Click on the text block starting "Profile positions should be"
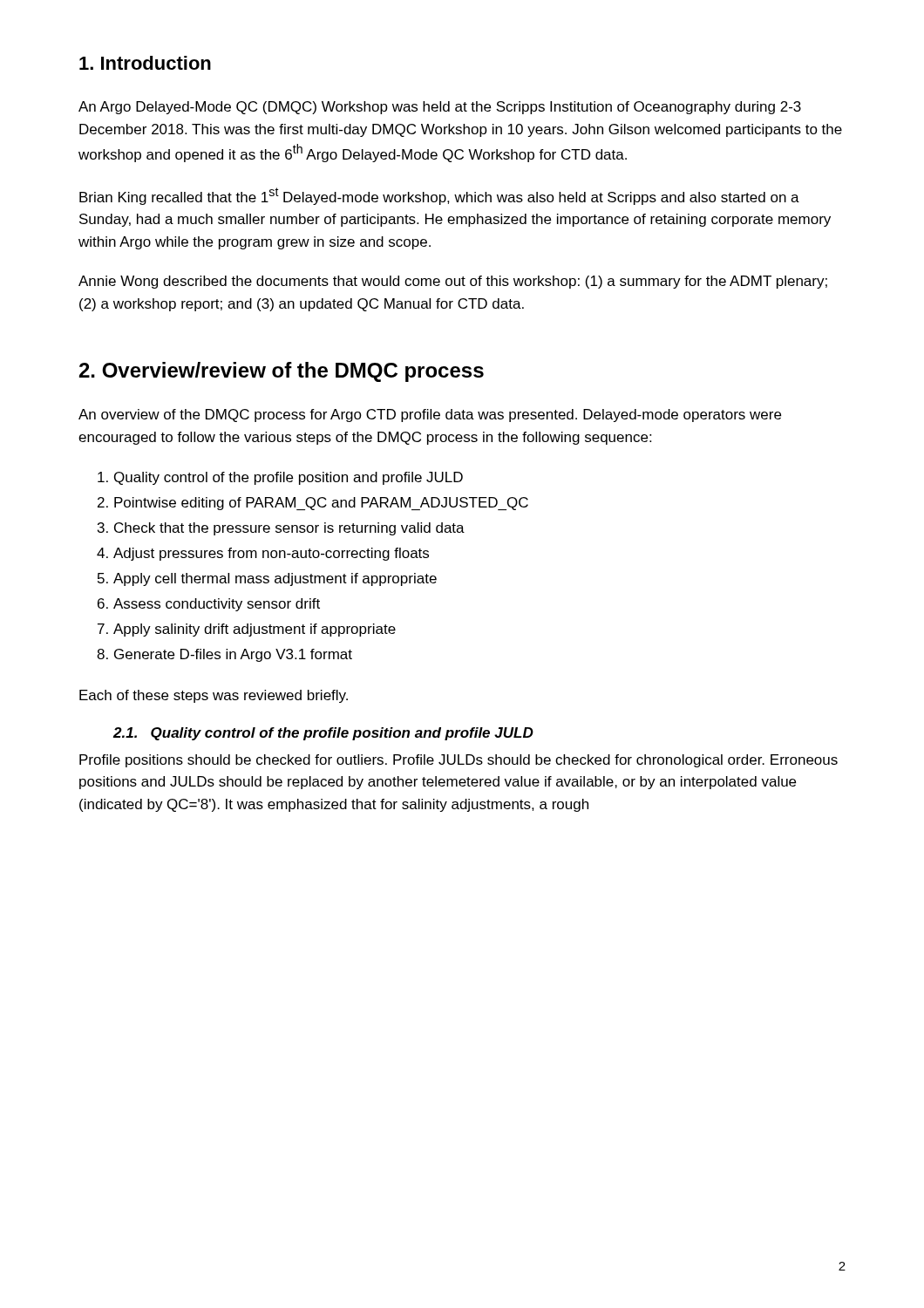The width and height of the screenshot is (924, 1308). click(x=462, y=782)
